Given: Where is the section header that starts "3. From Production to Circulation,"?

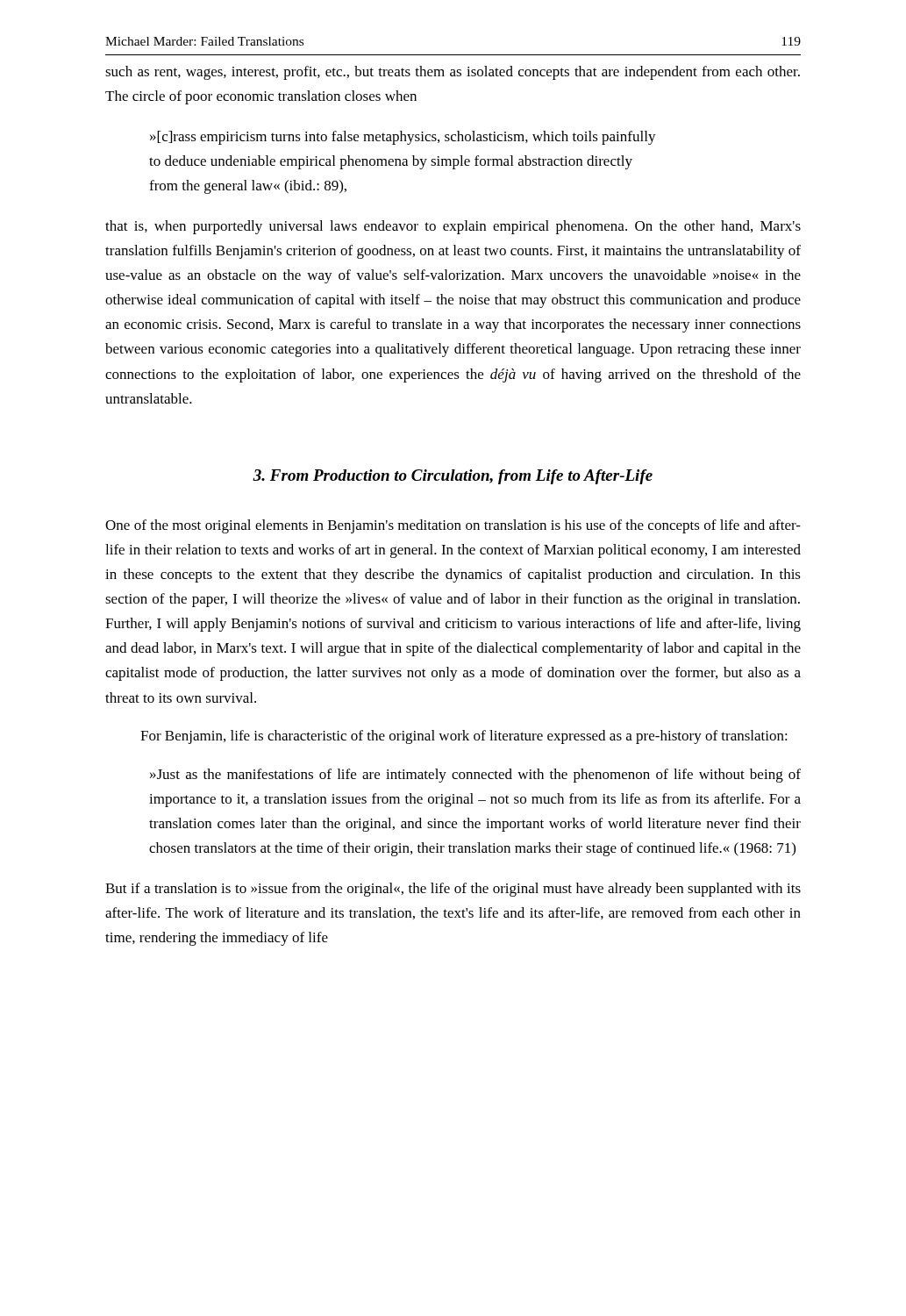Looking at the screenshot, I should (x=453, y=475).
